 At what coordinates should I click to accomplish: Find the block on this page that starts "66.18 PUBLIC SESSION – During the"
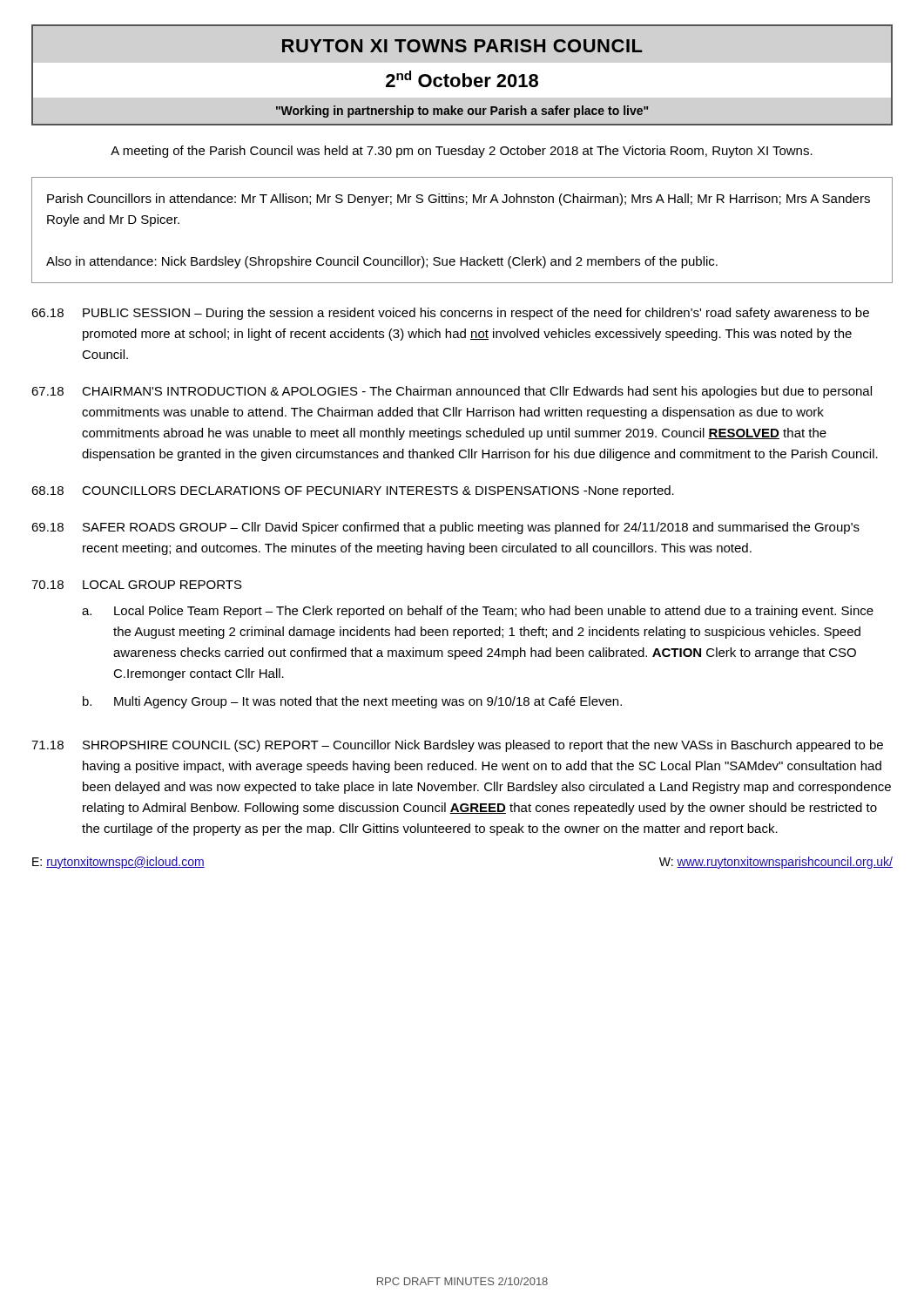[462, 334]
